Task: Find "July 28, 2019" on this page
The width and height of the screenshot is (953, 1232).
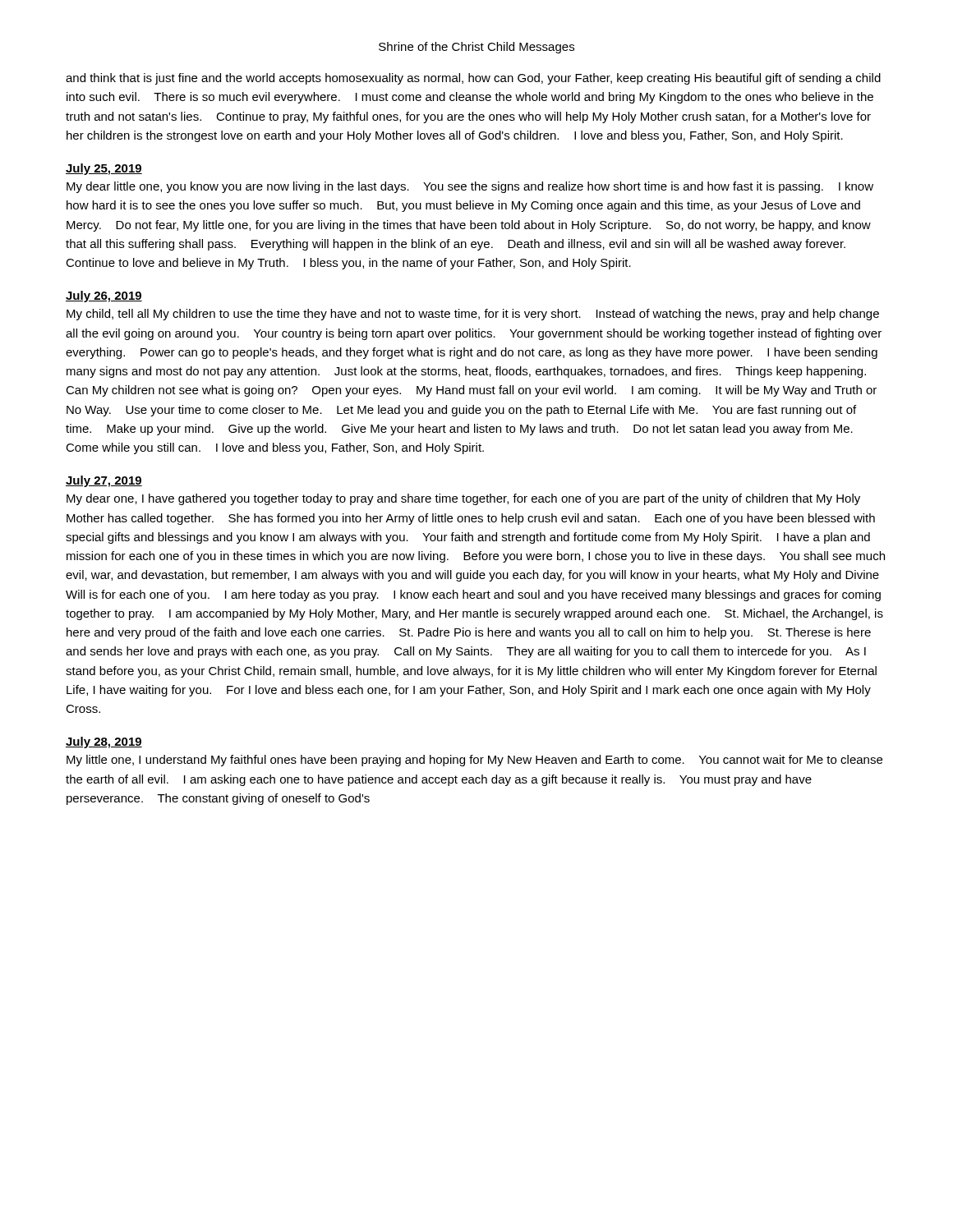Action: point(104,741)
